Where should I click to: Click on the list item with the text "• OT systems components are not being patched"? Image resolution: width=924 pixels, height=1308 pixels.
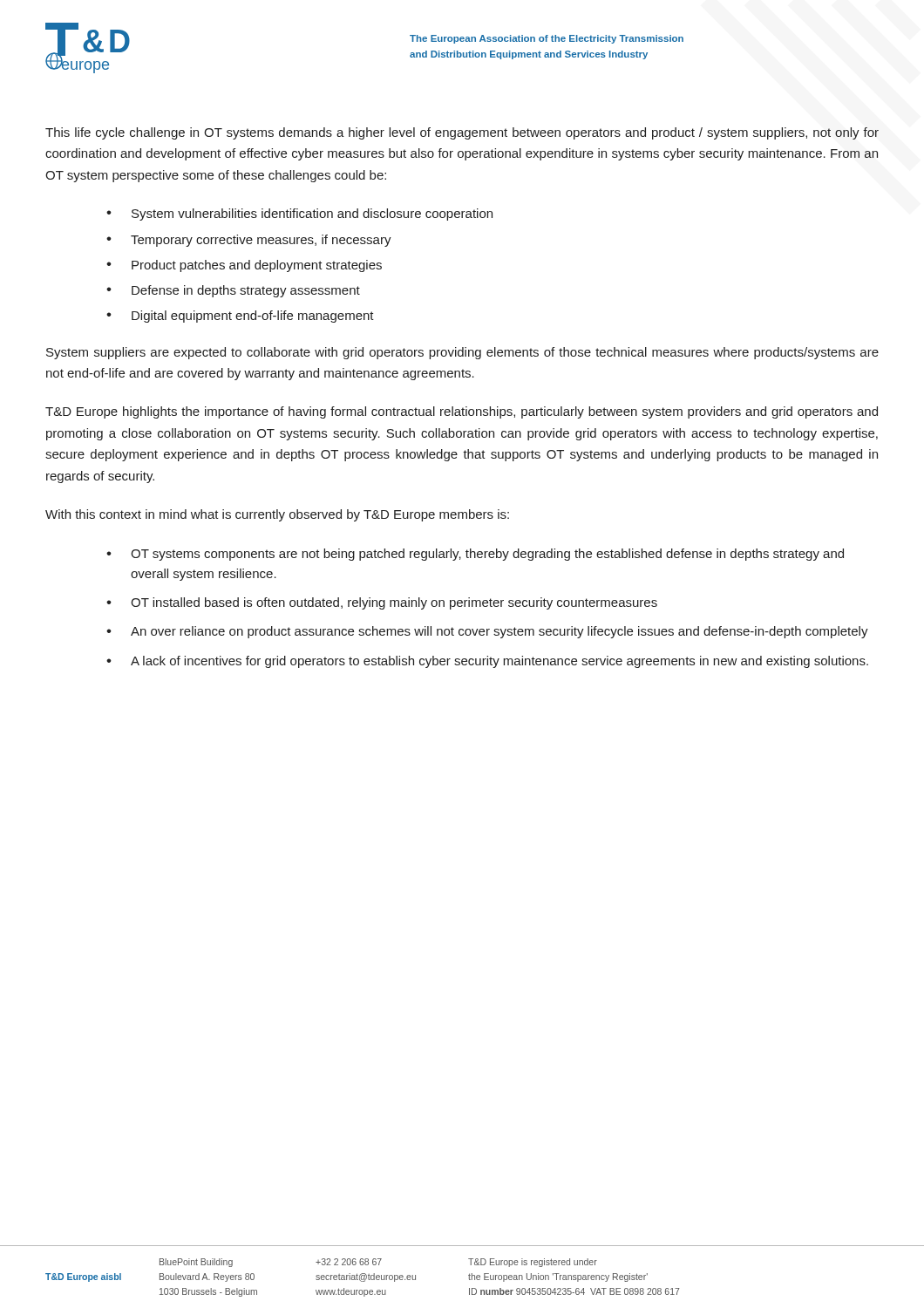pyautogui.click(x=492, y=563)
